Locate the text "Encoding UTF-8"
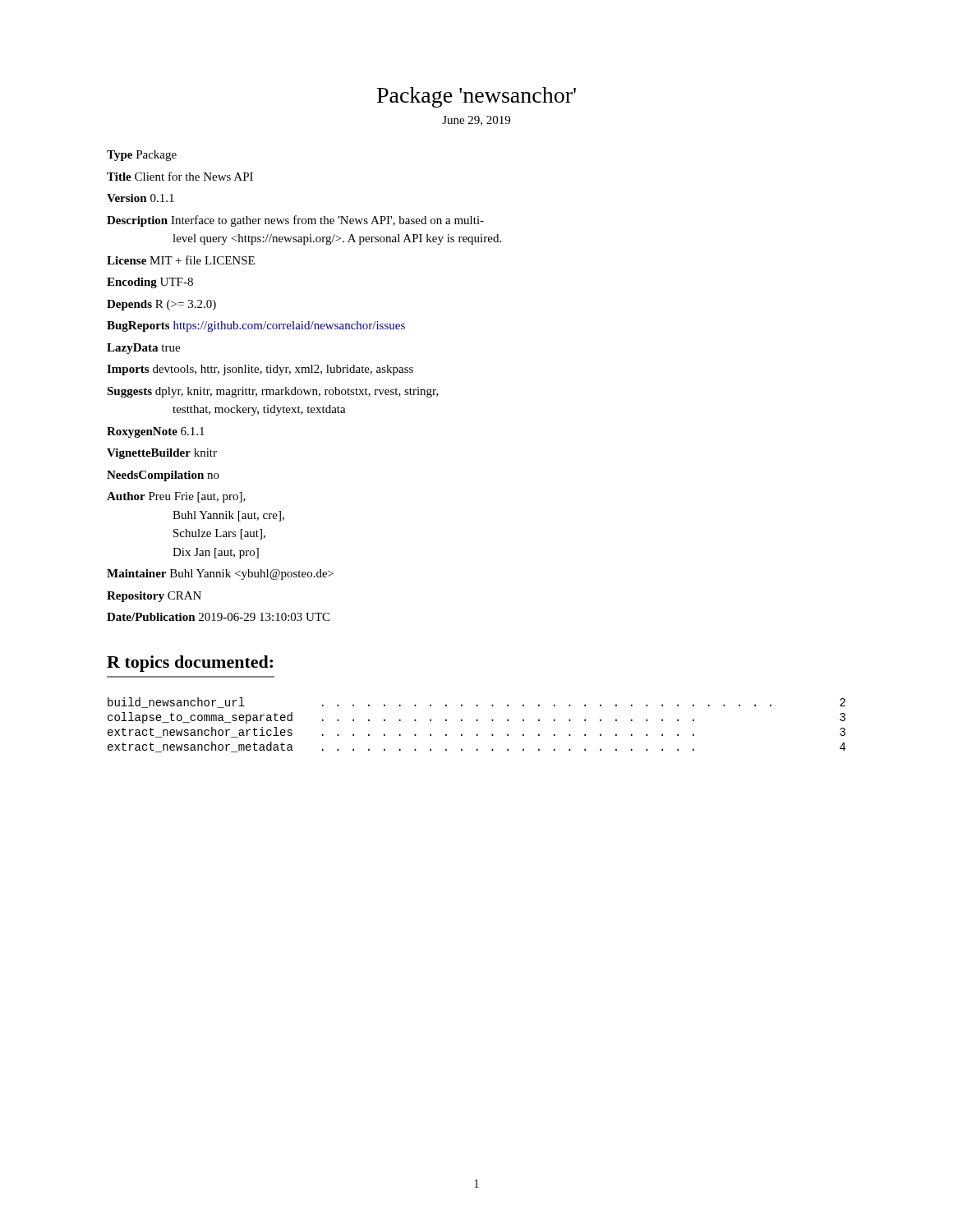The image size is (953, 1232). pos(150,282)
